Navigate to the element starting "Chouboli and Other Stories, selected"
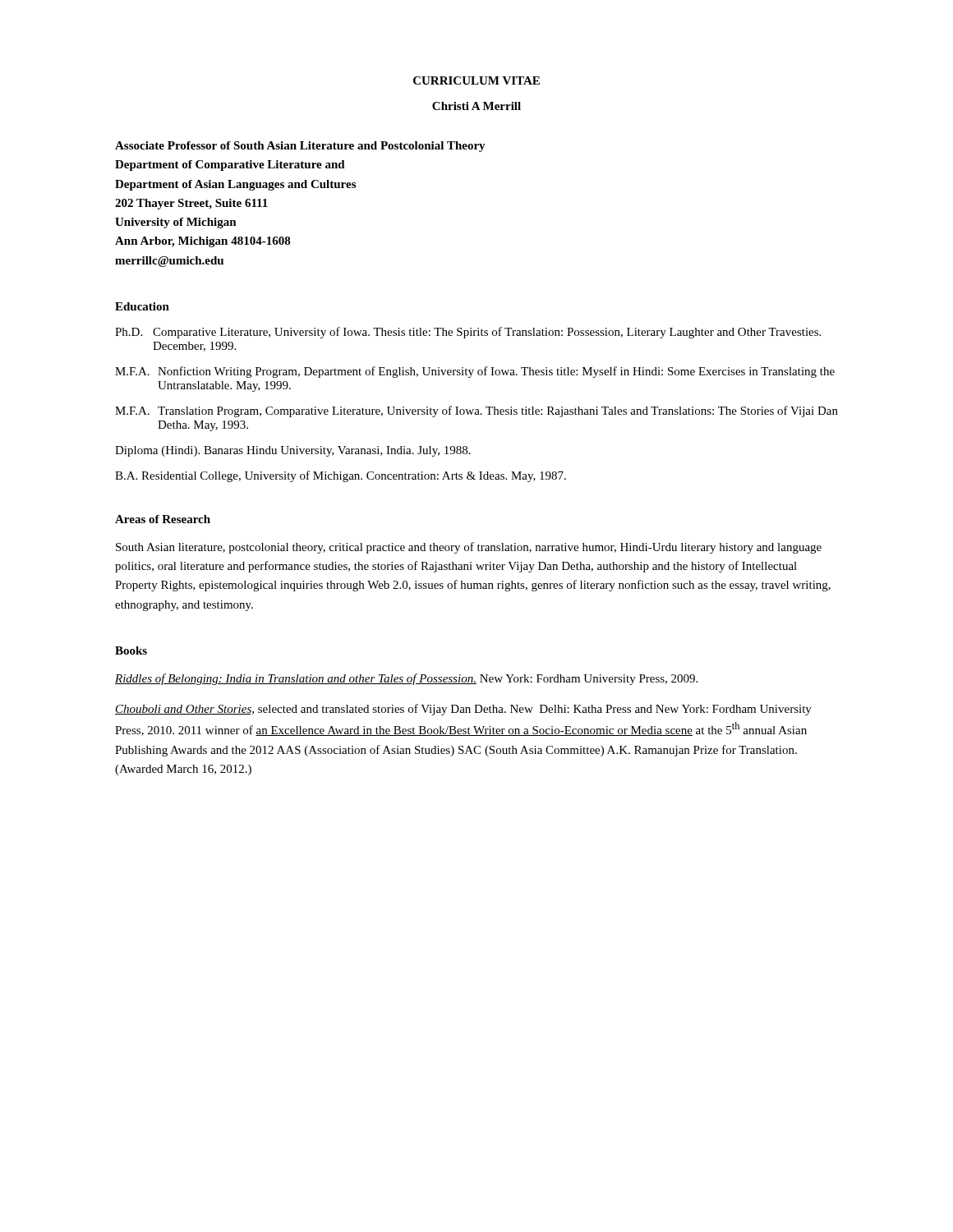The height and width of the screenshot is (1232, 953). pyautogui.click(x=476, y=739)
